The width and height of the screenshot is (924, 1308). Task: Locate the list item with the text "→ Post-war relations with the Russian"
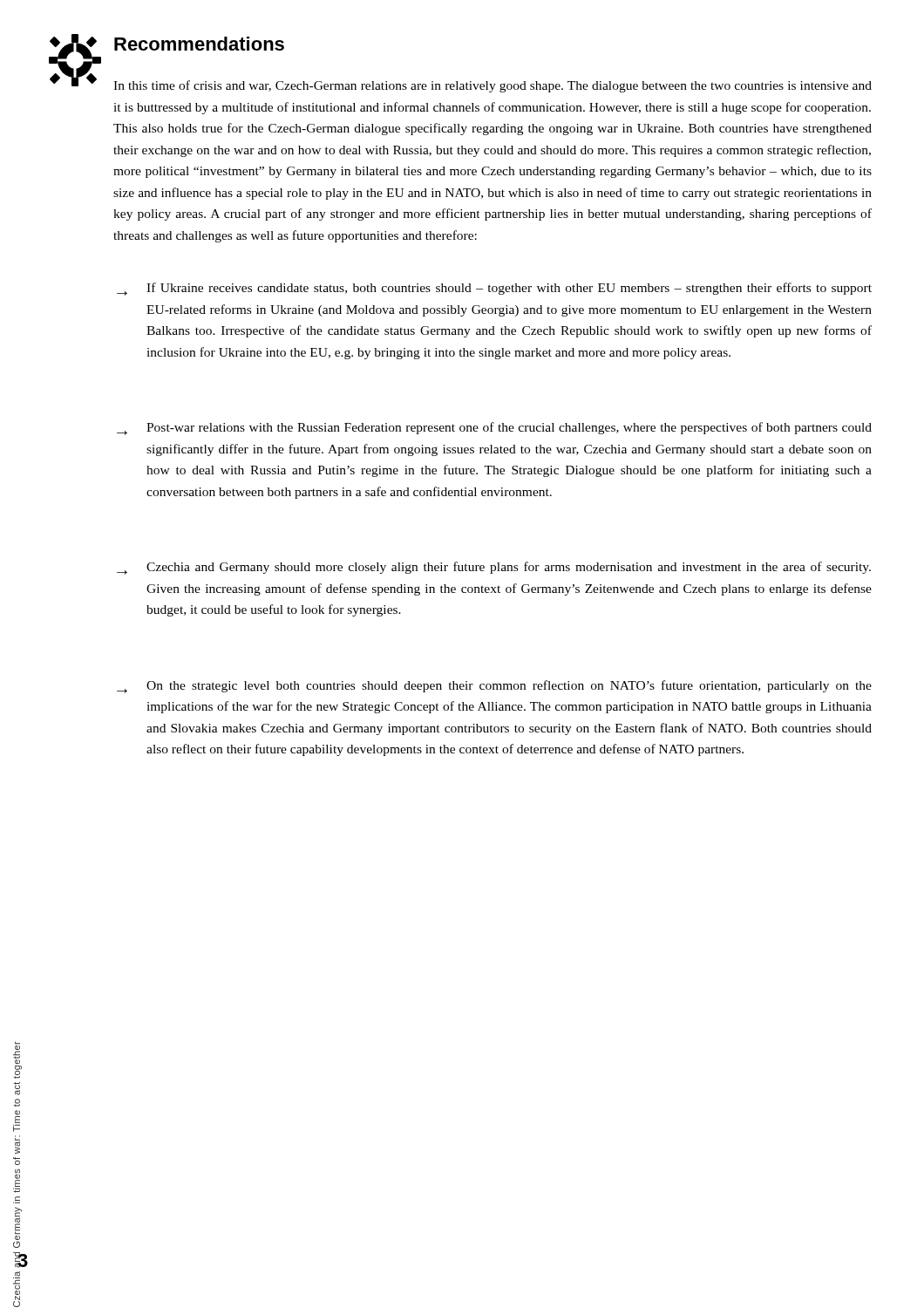coord(492,460)
